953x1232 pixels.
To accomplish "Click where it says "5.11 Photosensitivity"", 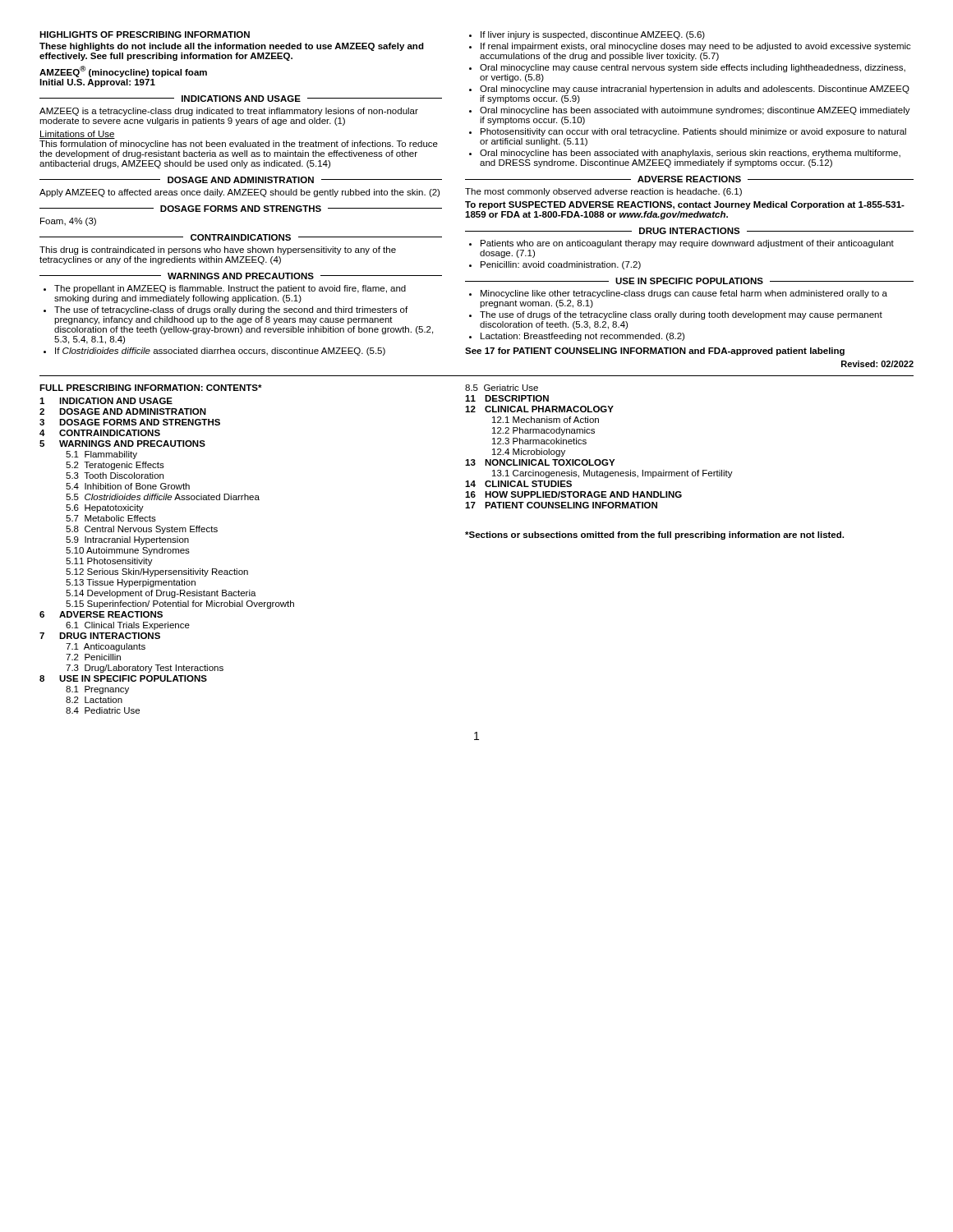I will click(x=109, y=561).
